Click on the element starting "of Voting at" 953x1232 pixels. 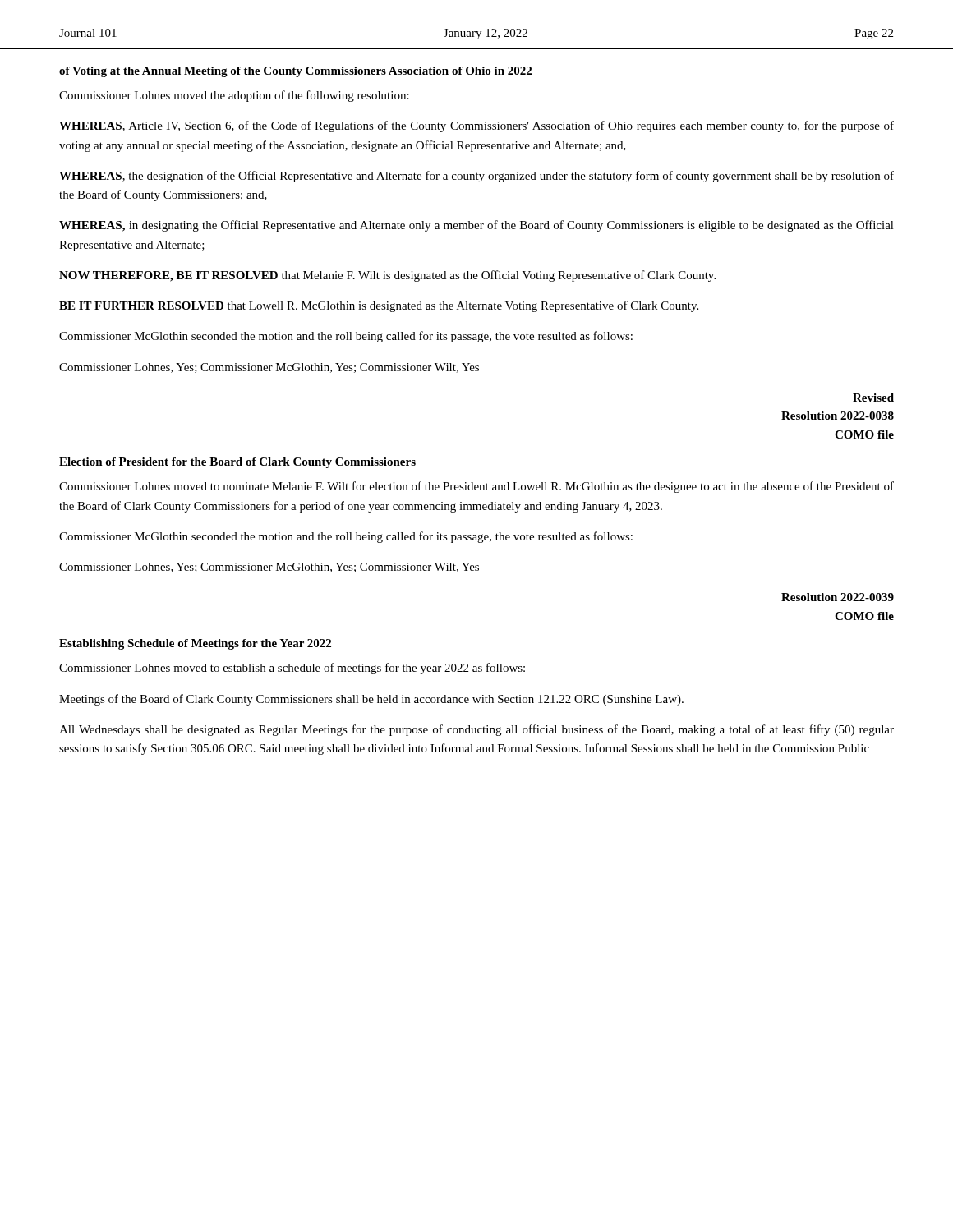[296, 71]
